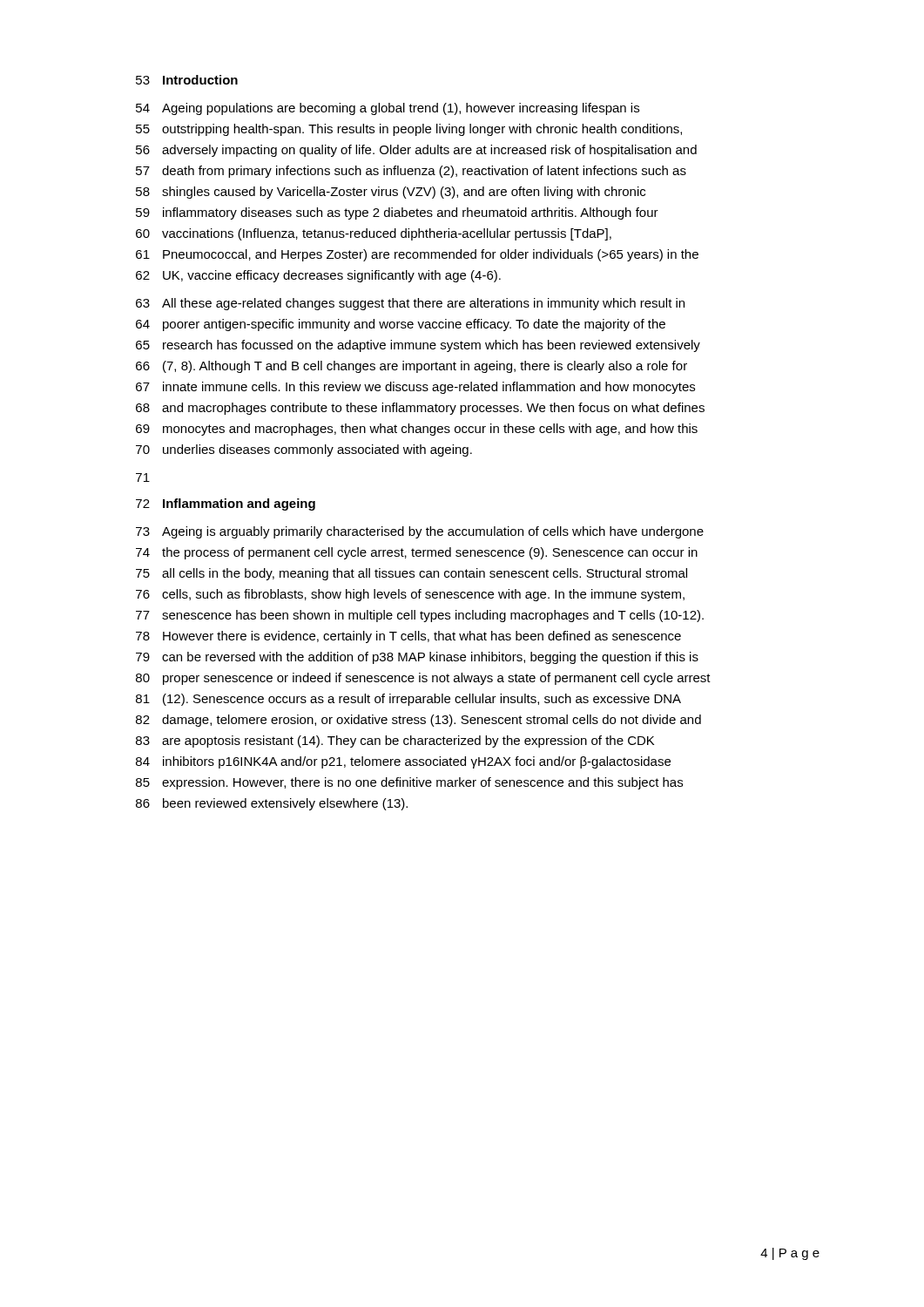The width and height of the screenshot is (924, 1307).
Task: Point to the block beginning "73 Ageing is arguably primarily characterised by"
Action: click(462, 667)
